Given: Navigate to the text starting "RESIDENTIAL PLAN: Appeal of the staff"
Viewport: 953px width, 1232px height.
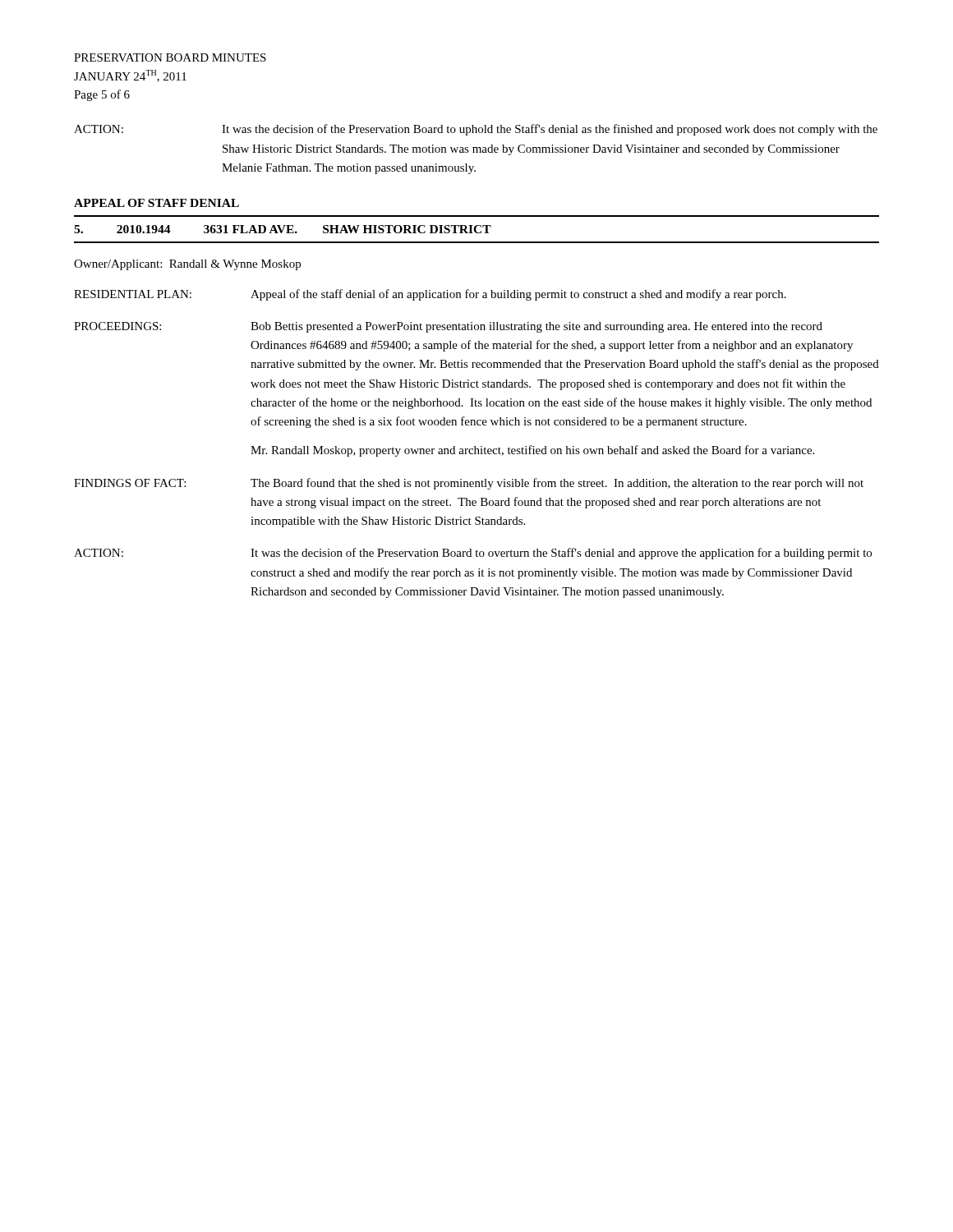Looking at the screenshot, I should pos(476,294).
